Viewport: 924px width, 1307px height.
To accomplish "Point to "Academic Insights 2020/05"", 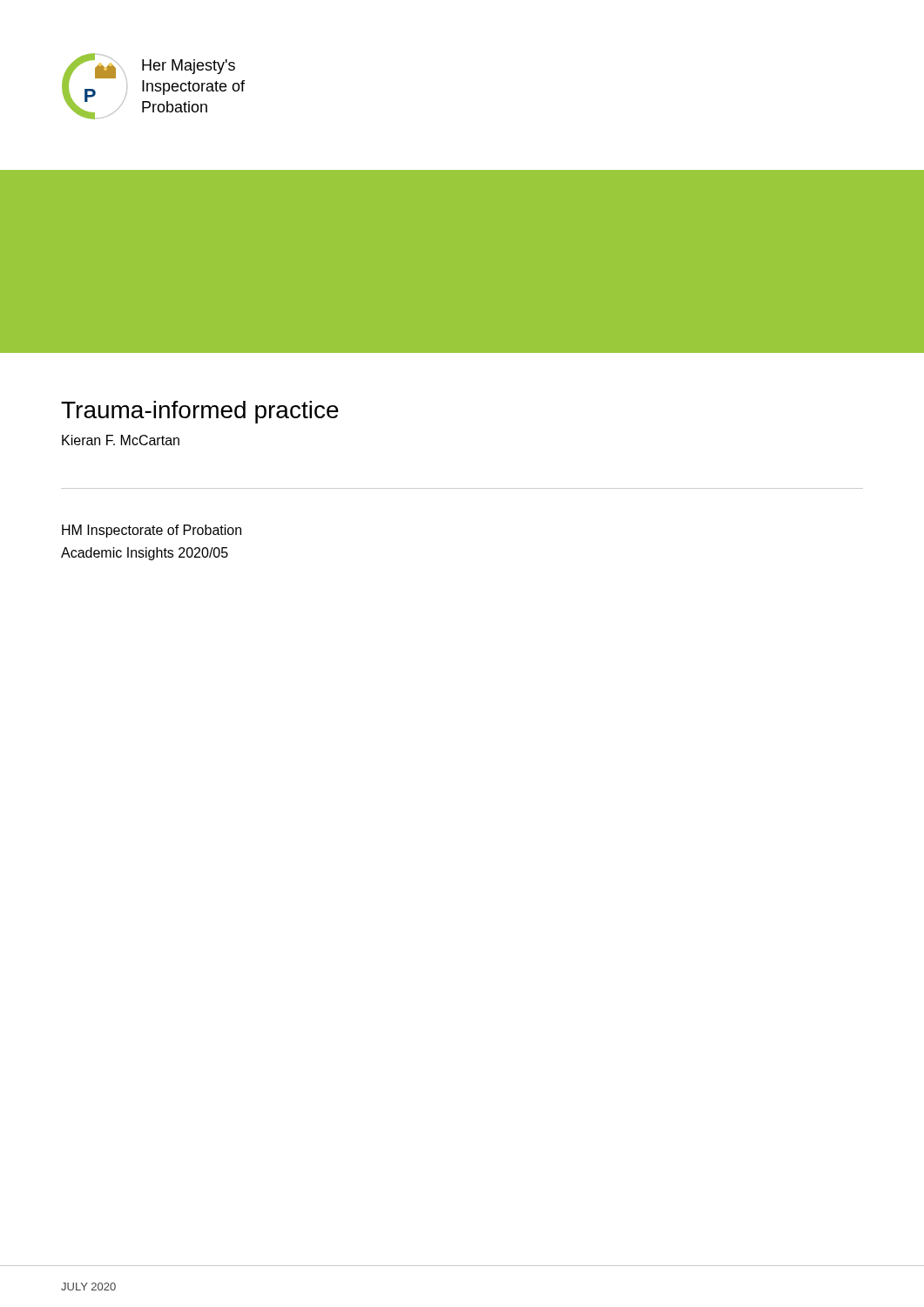I will point(145,553).
